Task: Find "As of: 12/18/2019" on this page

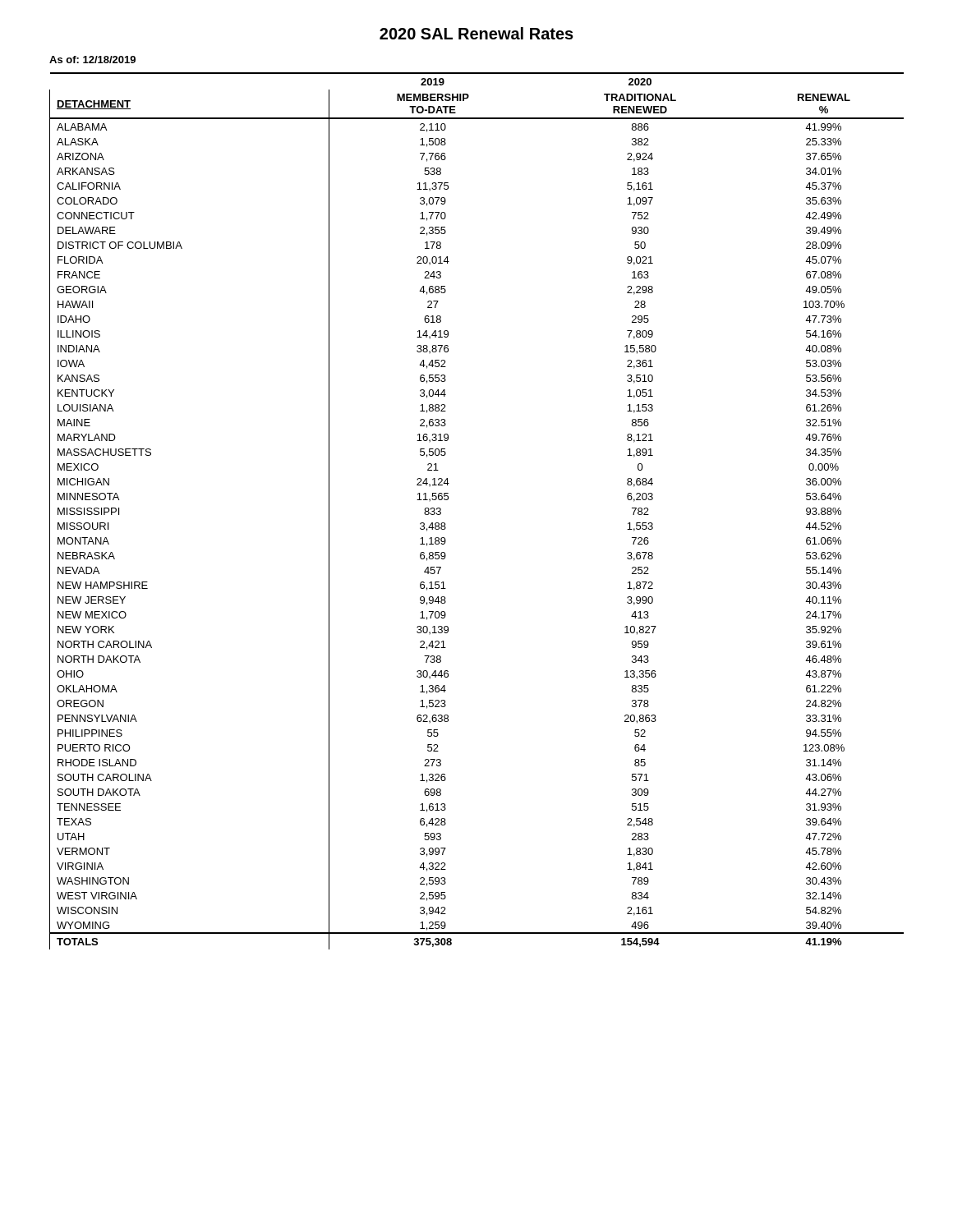Action: (93, 60)
